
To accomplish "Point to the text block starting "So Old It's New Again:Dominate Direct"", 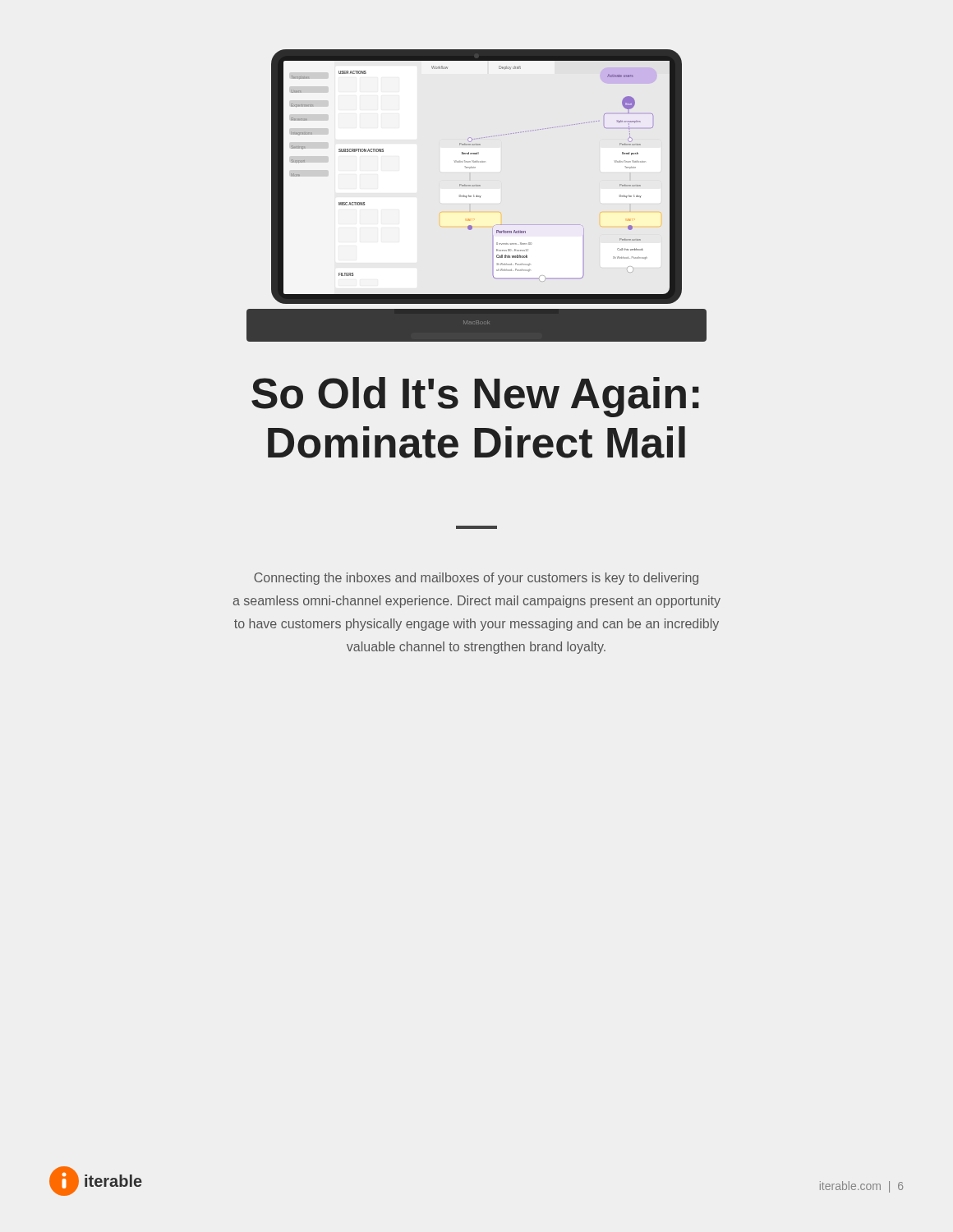I will pyautogui.click(x=476, y=419).
